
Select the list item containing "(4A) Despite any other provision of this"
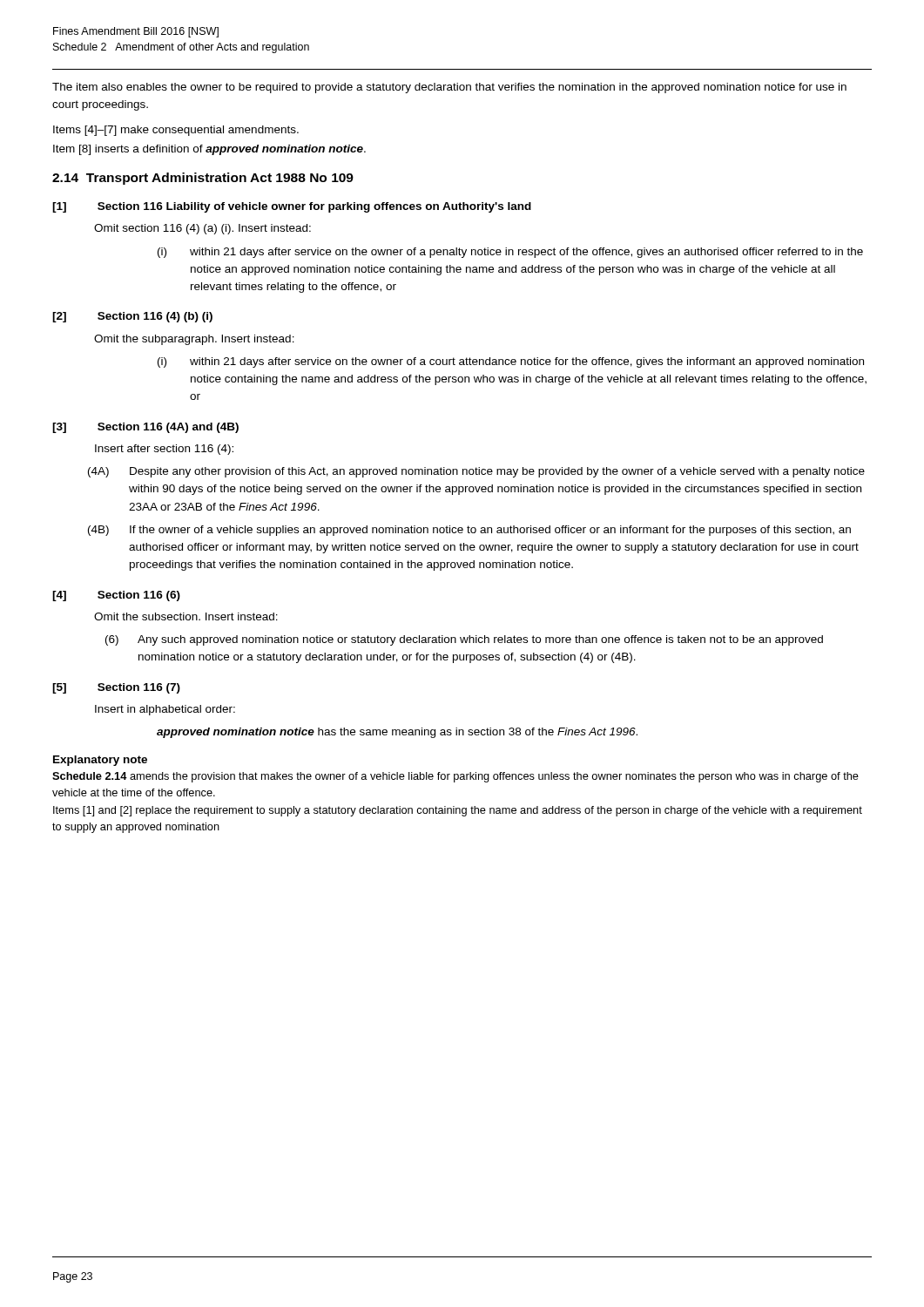click(479, 489)
